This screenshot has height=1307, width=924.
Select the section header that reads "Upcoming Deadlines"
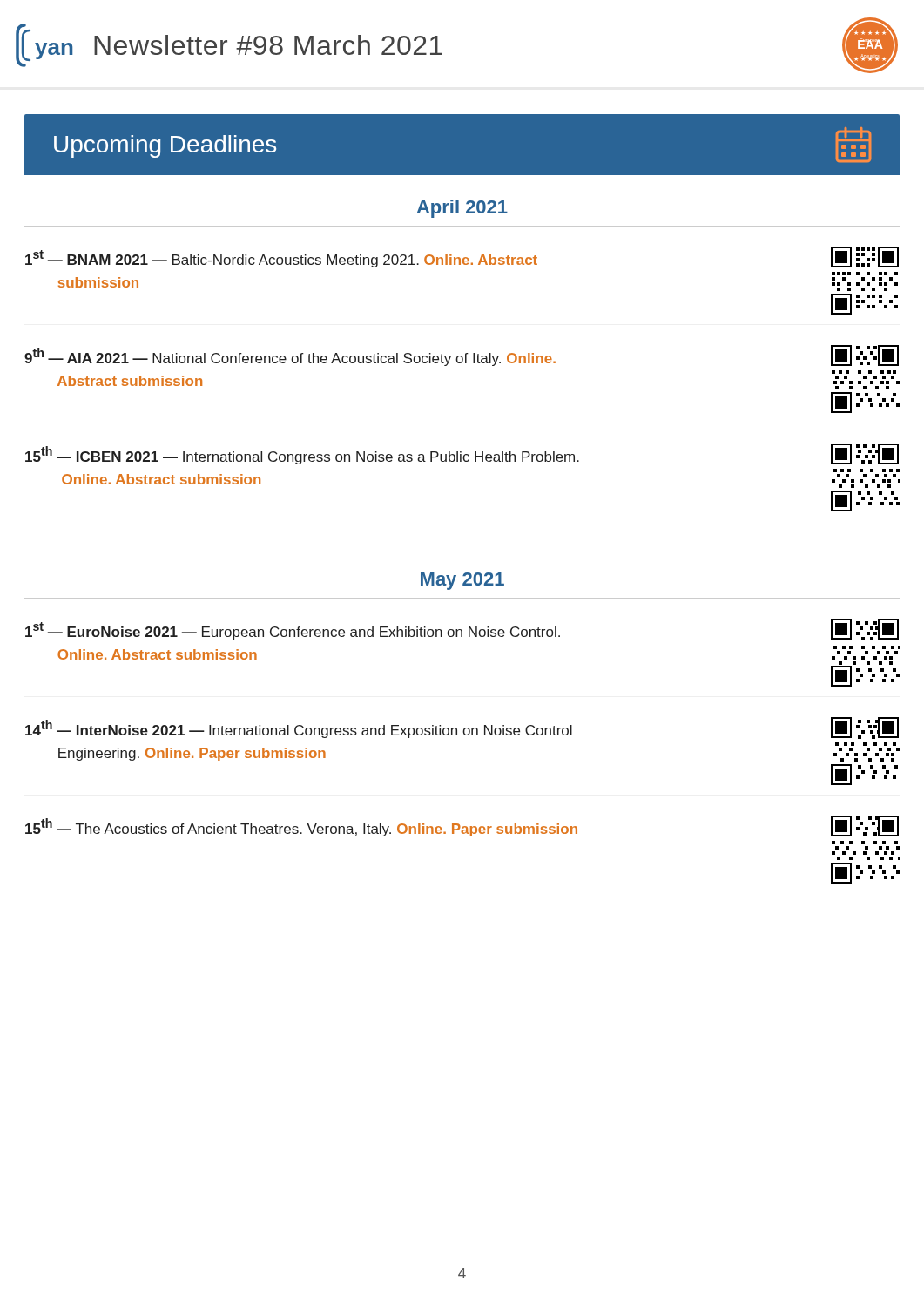pos(152,144)
